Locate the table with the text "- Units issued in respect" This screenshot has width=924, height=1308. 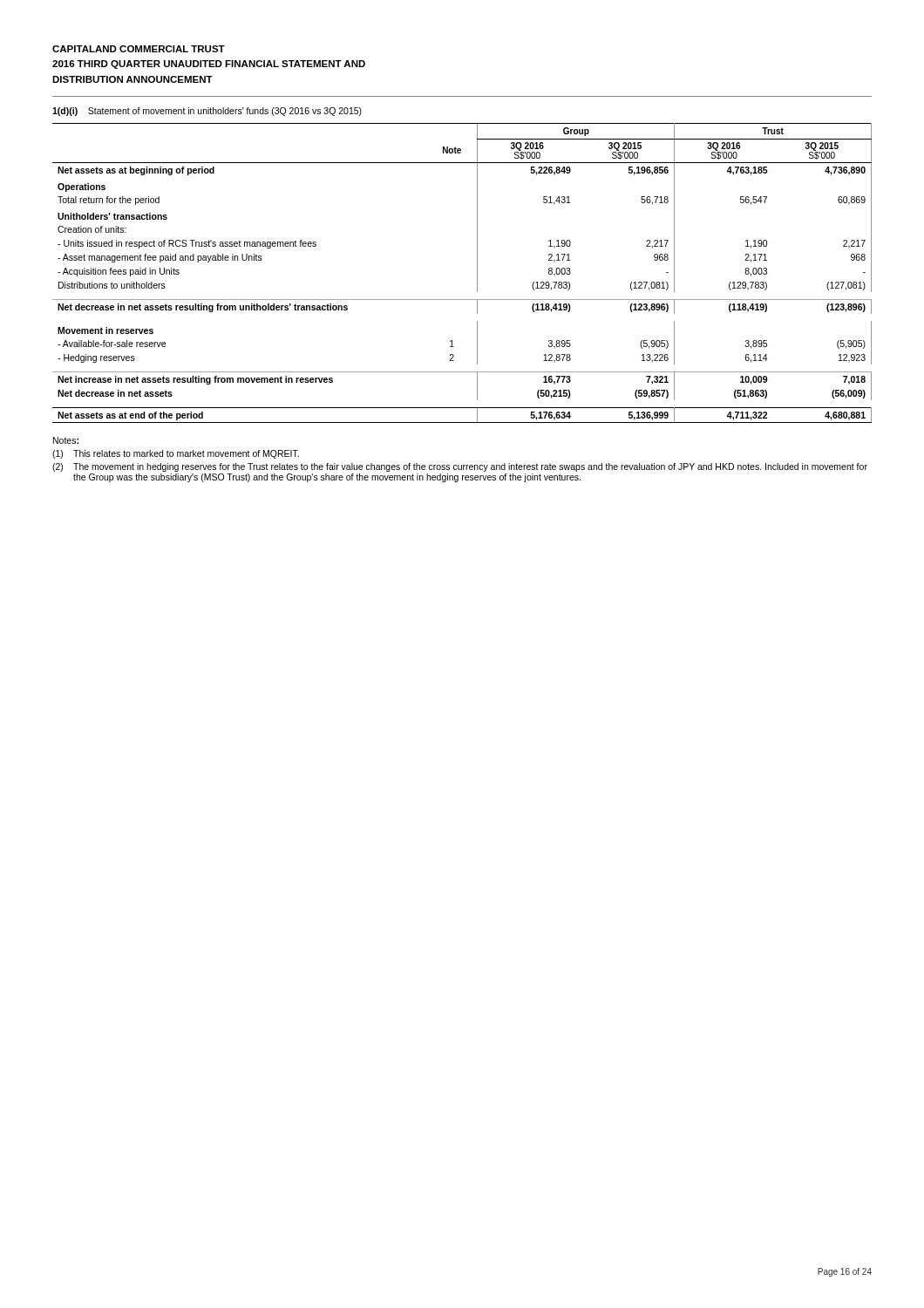click(x=462, y=273)
